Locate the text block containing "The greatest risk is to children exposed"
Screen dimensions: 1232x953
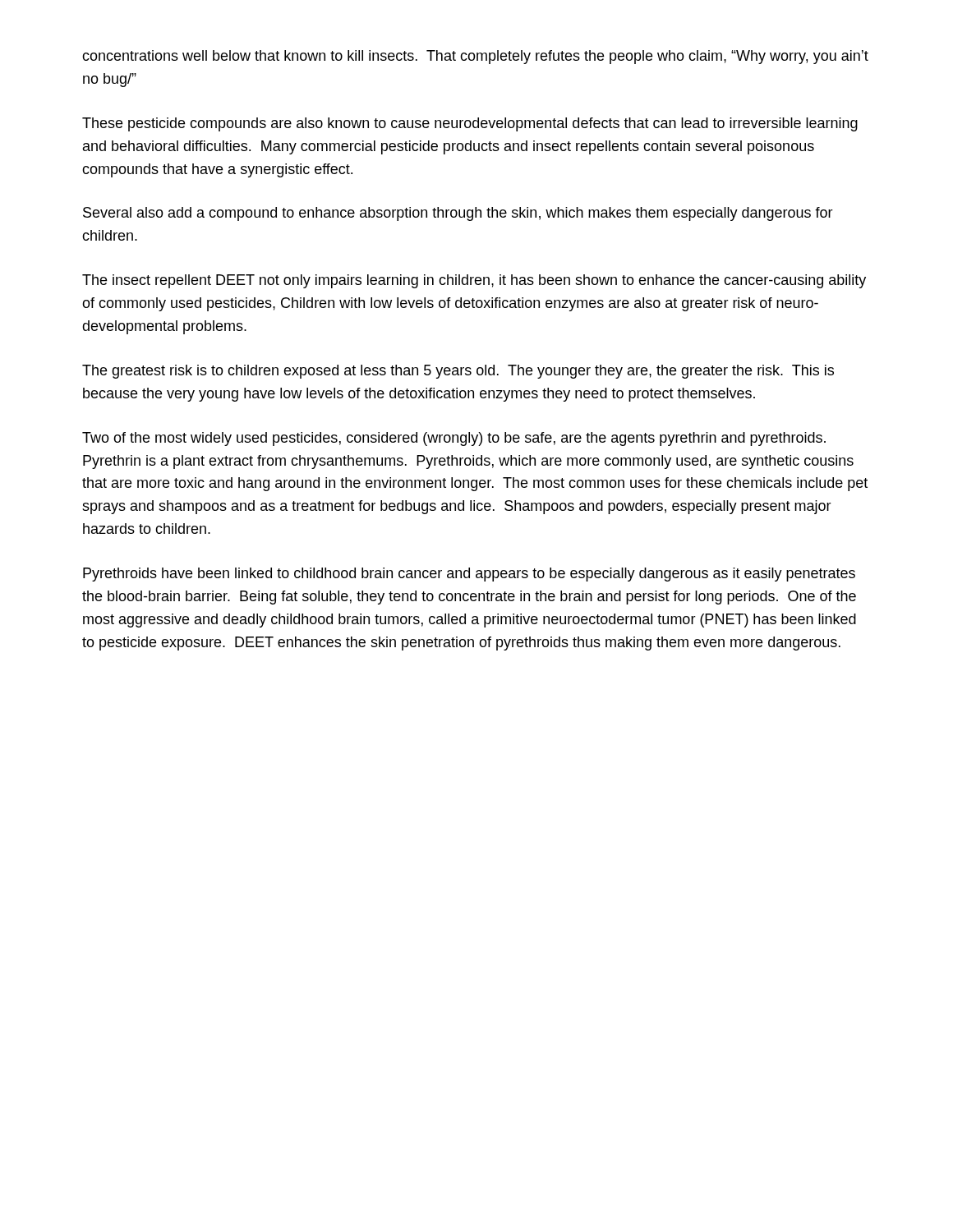tap(458, 382)
